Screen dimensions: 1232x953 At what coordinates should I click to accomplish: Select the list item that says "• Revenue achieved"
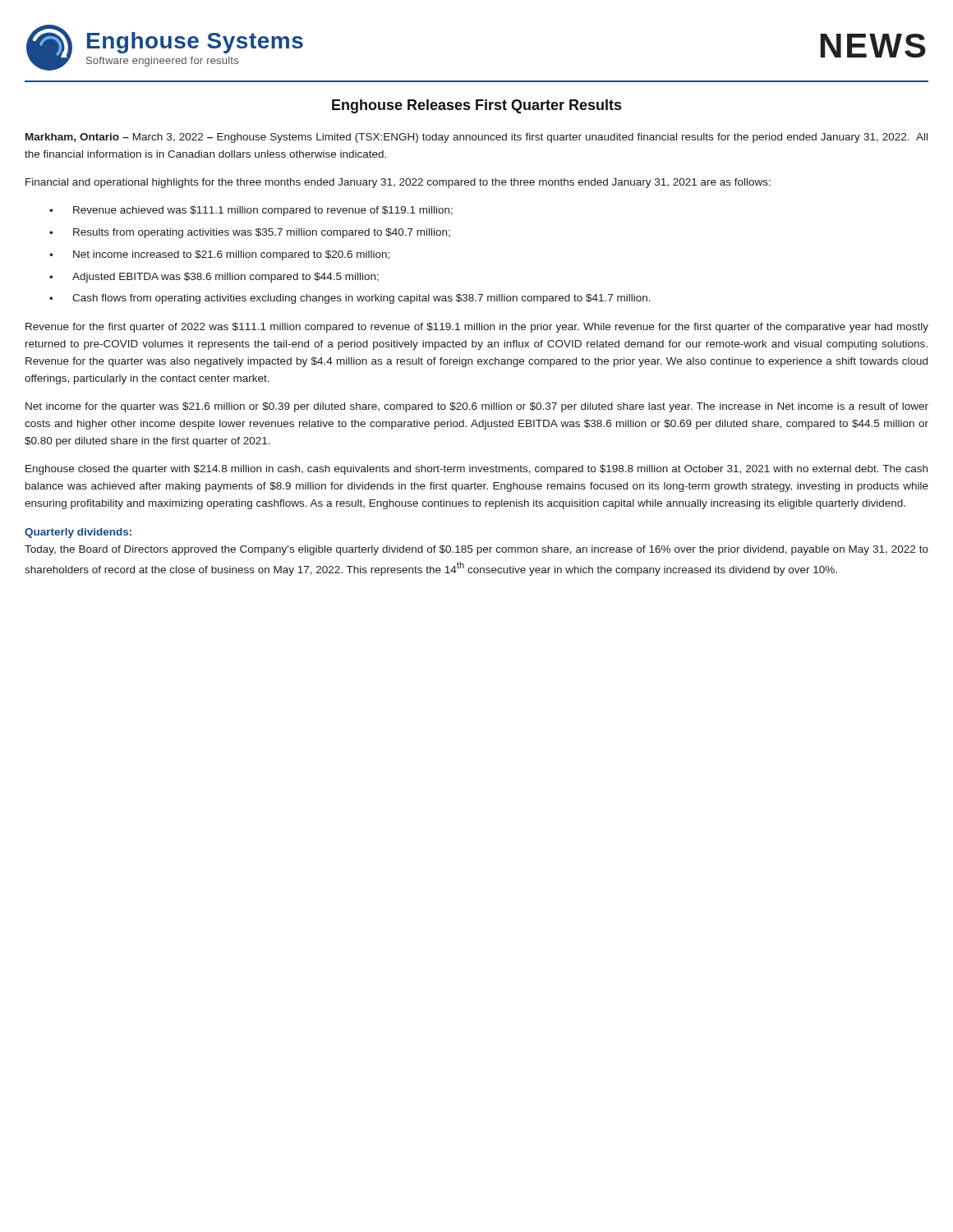point(251,211)
